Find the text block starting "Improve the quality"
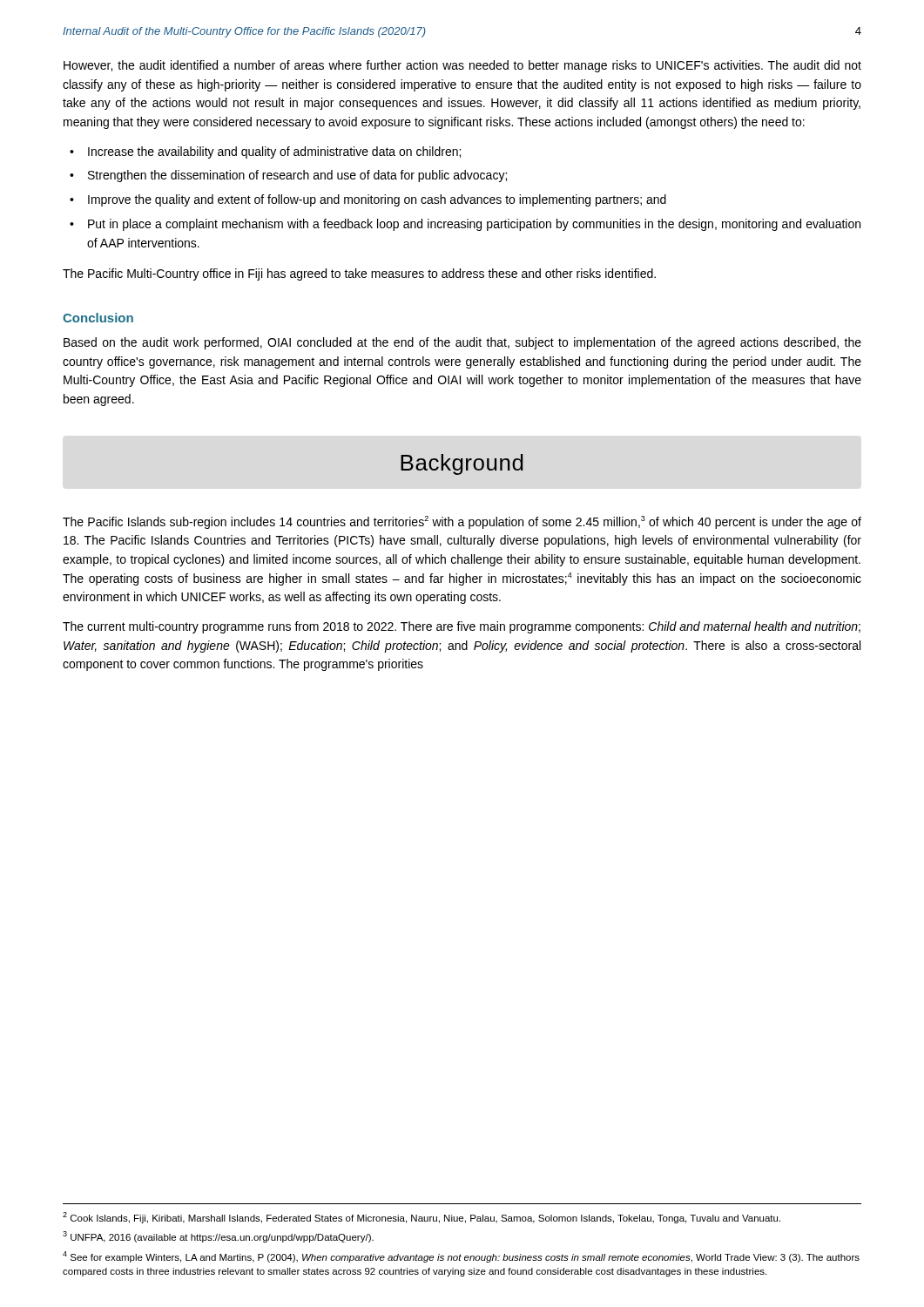 tap(377, 200)
